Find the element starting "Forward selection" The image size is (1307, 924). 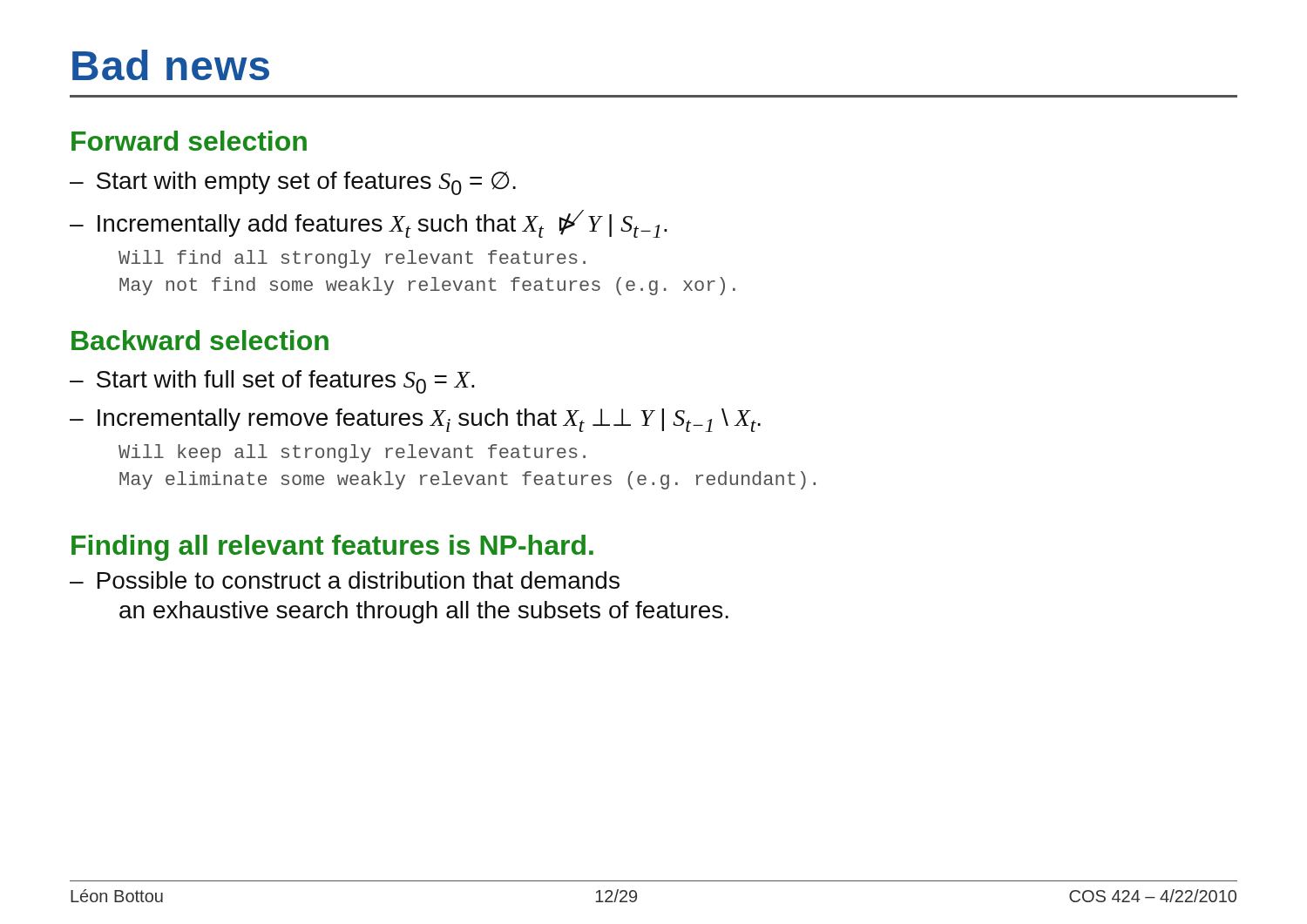click(x=189, y=141)
